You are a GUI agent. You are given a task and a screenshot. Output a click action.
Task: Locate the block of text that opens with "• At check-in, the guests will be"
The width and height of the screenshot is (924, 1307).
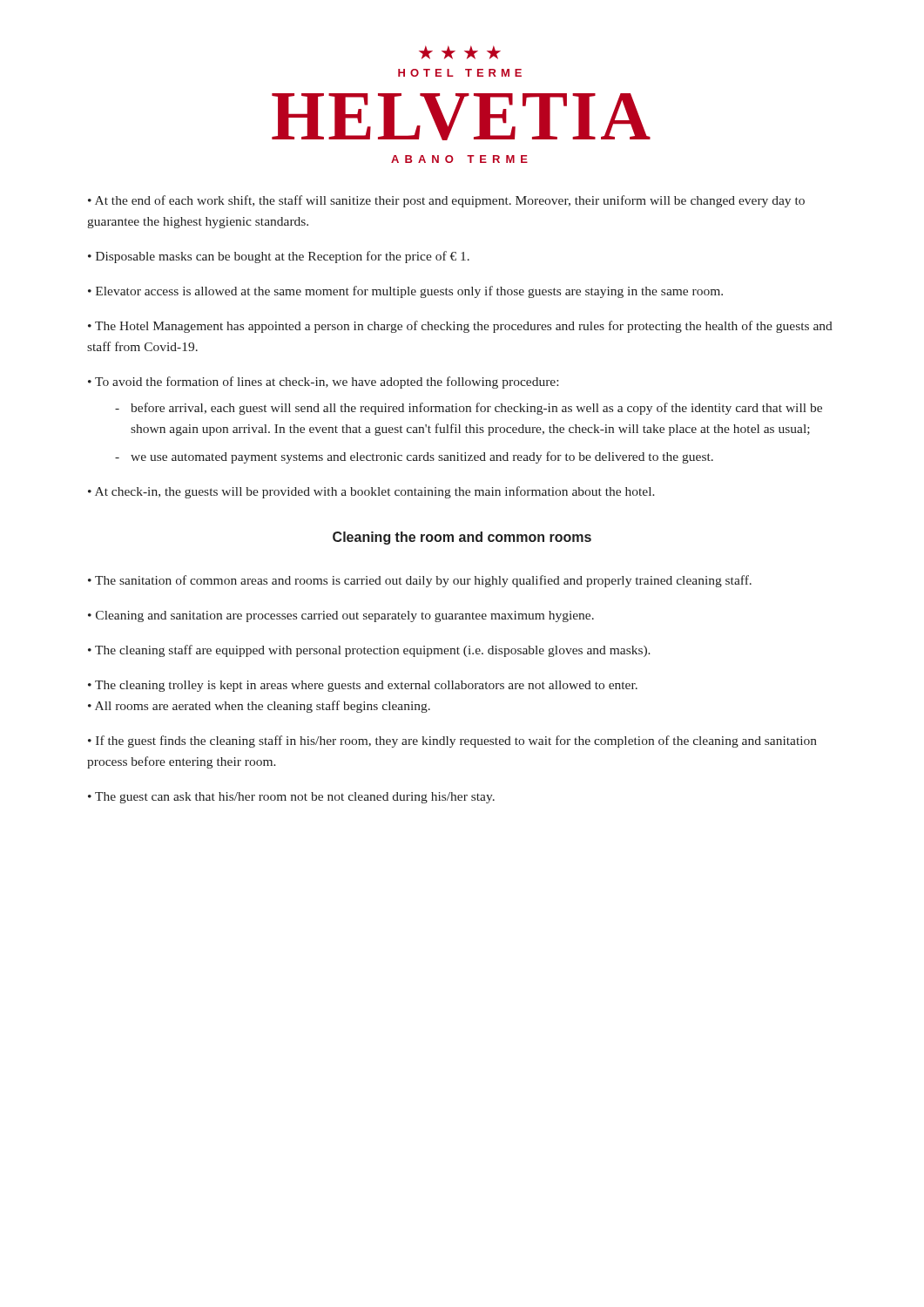(x=371, y=491)
